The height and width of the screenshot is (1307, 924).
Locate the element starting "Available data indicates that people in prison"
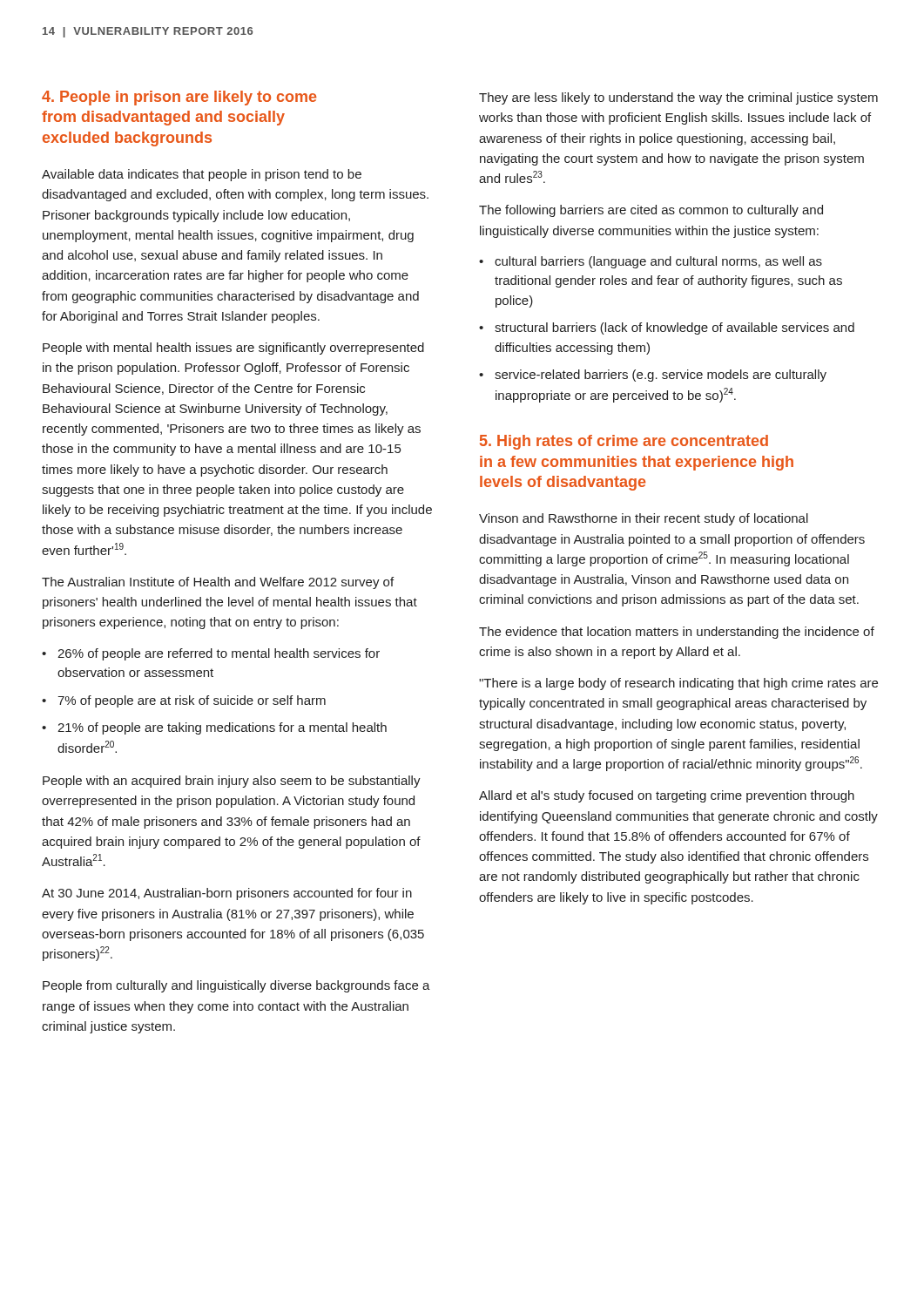pyautogui.click(x=238, y=245)
